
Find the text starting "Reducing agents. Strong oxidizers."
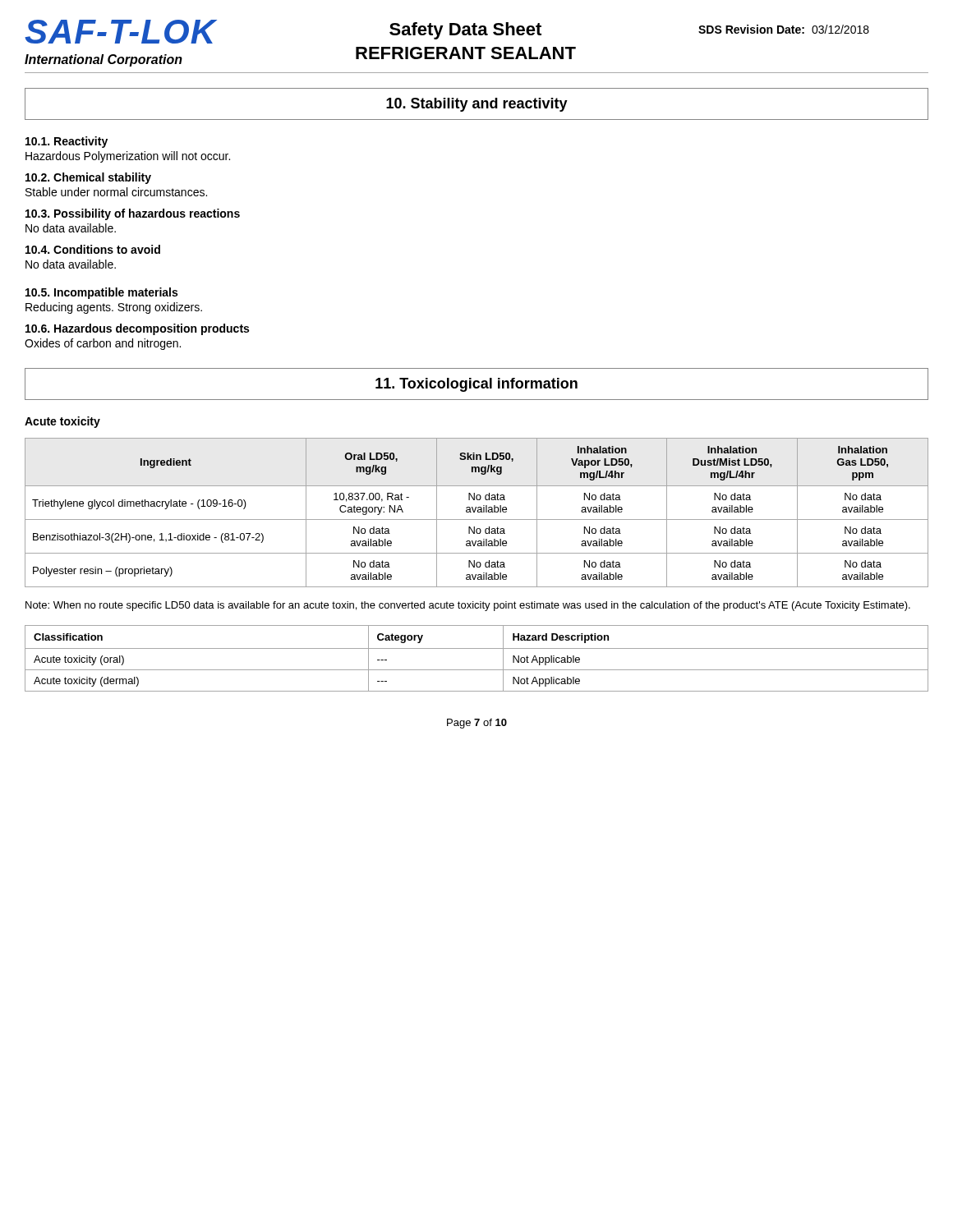point(114,307)
